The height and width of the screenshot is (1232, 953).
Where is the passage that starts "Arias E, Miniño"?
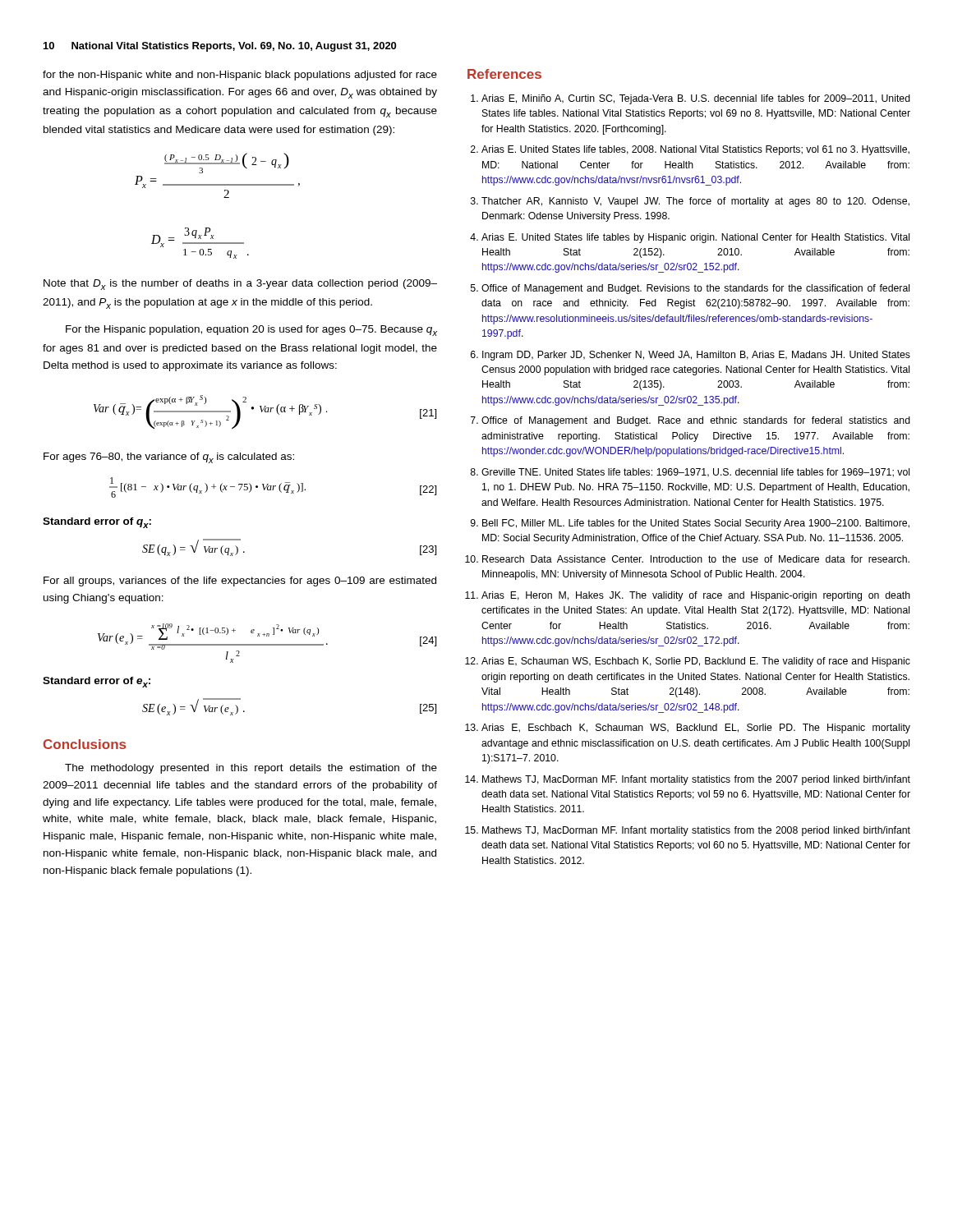pos(696,114)
